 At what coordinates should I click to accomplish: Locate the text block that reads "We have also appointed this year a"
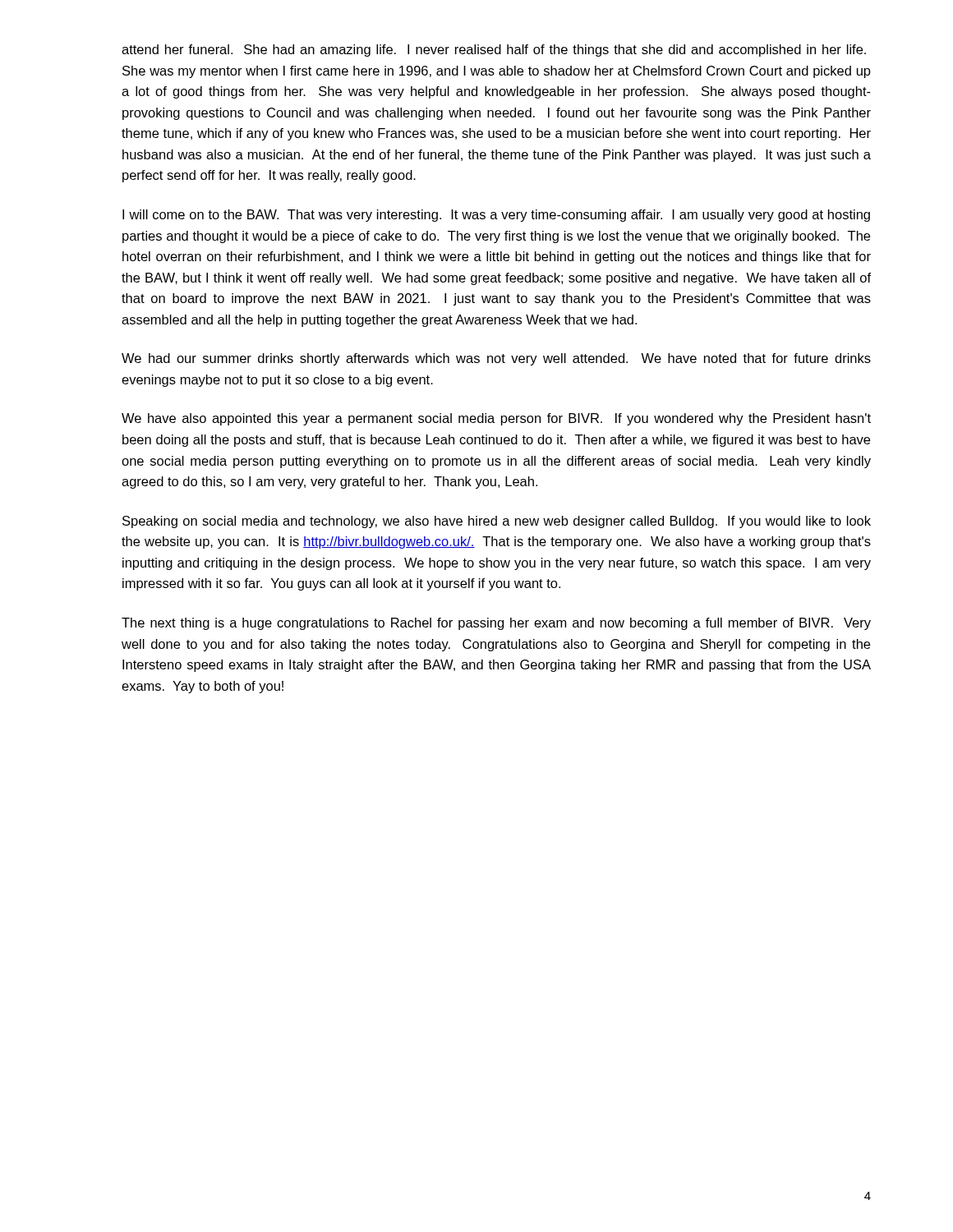[x=496, y=450]
